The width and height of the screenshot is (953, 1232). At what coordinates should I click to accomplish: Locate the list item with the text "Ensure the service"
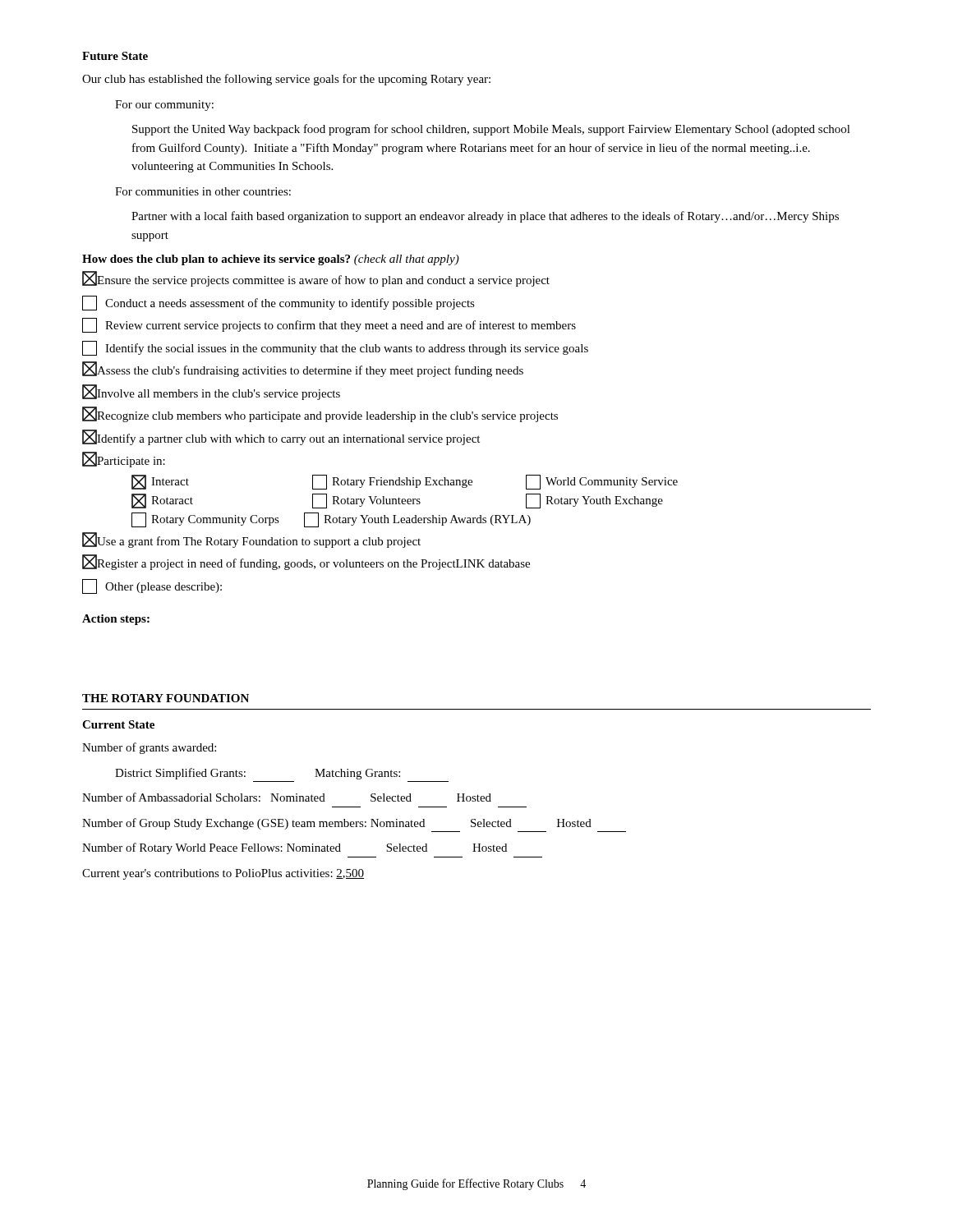pyautogui.click(x=476, y=280)
